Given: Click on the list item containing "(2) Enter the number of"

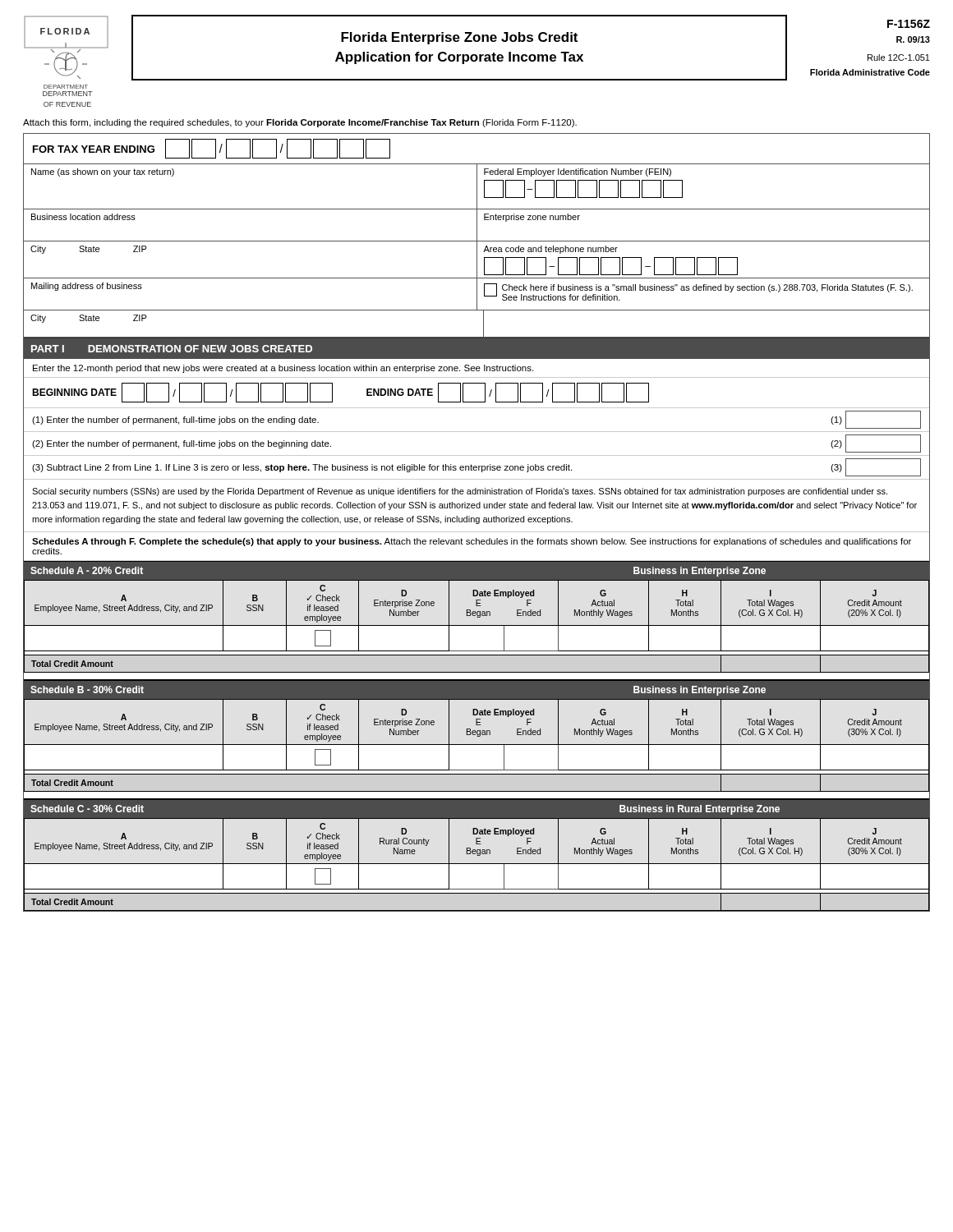Looking at the screenshot, I should [476, 444].
